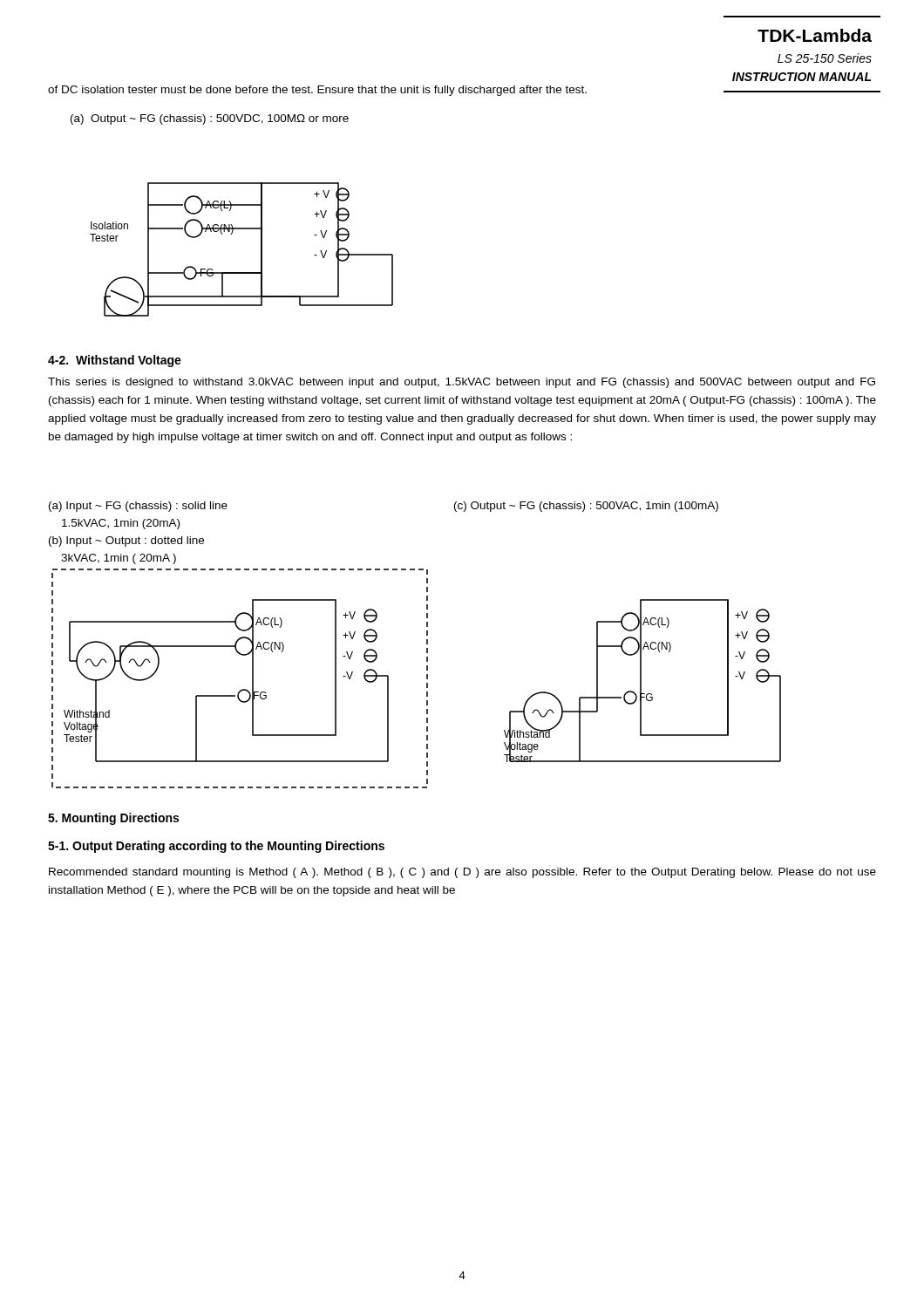The width and height of the screenshot is (924, 1308).
Task: Click the section header that begins "5-1. Output Derating according to the Mounting"
Action: [216, 846]
